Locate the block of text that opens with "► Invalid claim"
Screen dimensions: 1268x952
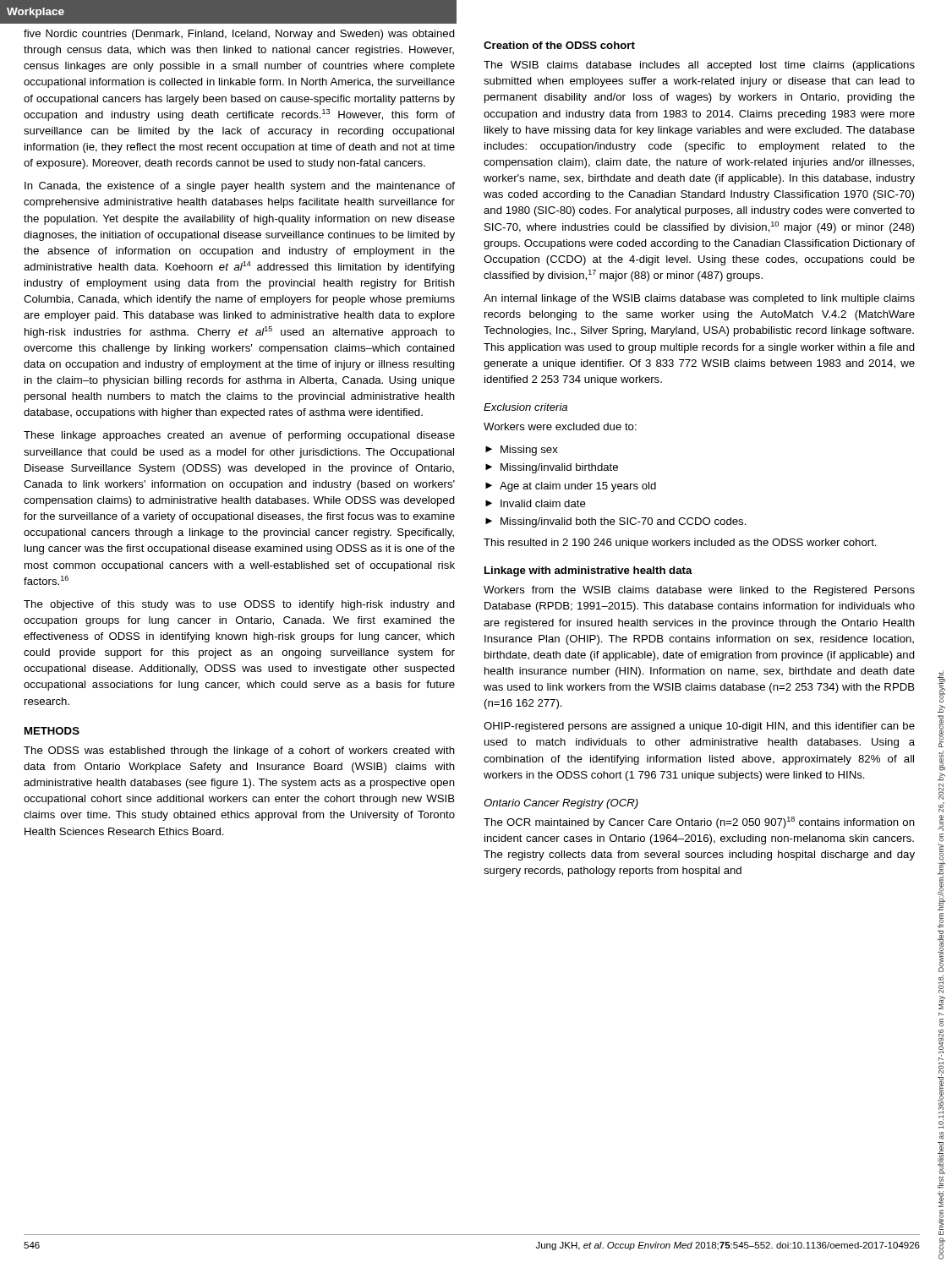(x=536, y=503)
